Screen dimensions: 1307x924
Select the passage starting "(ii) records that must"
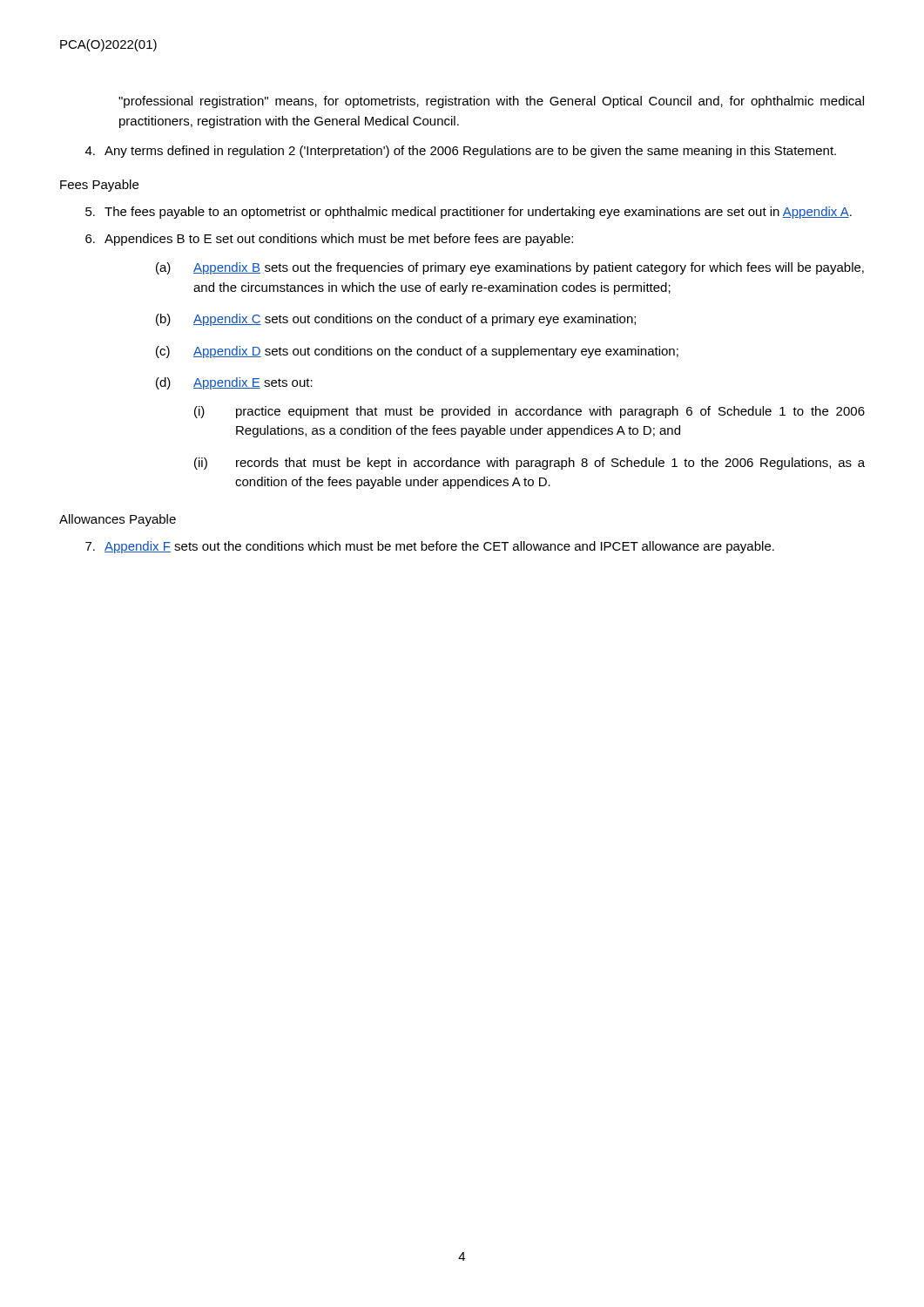click(529, 472)
